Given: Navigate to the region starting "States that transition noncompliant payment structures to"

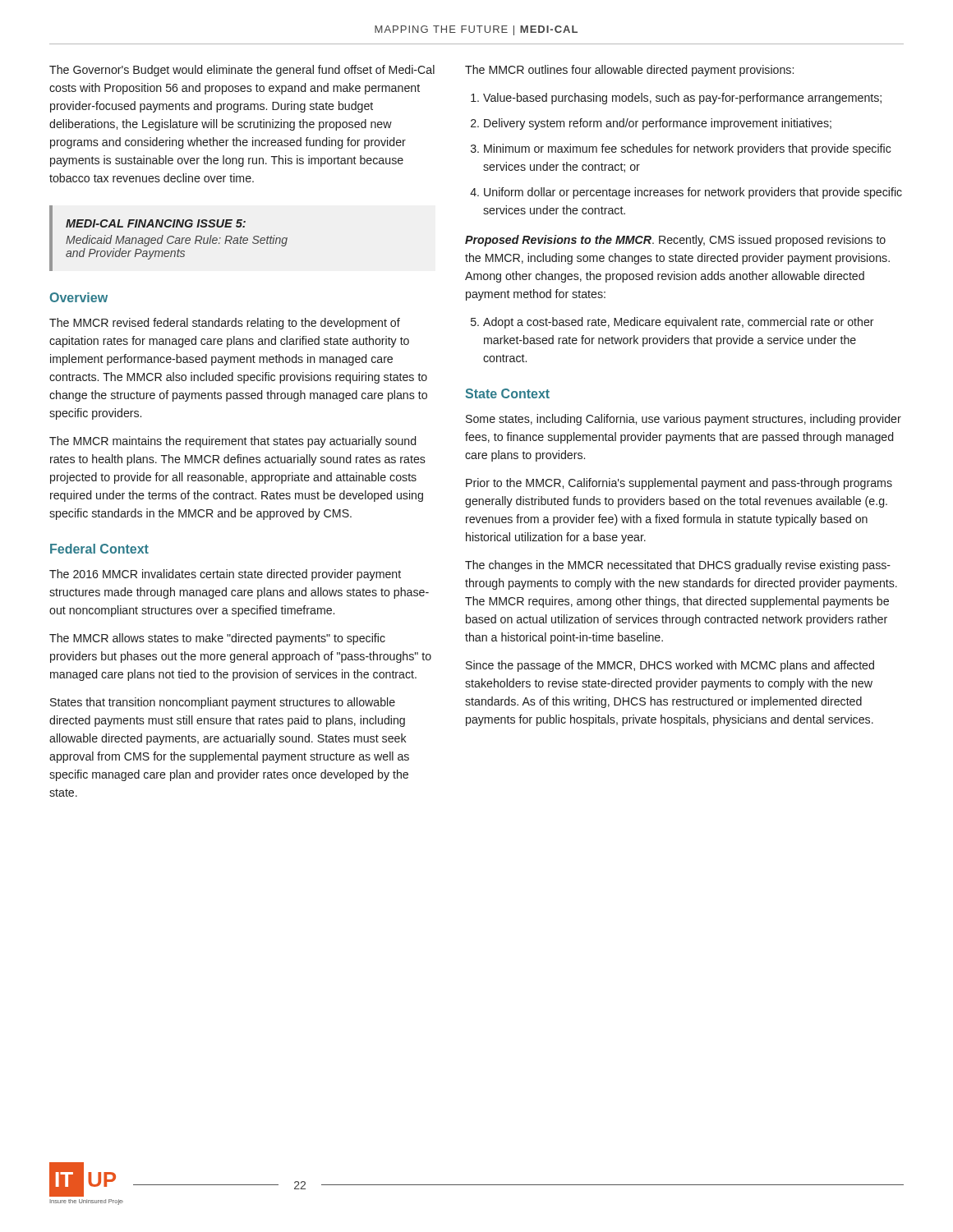Looking at the screenshot, I should pyautogui.click(x=242, y=747).
